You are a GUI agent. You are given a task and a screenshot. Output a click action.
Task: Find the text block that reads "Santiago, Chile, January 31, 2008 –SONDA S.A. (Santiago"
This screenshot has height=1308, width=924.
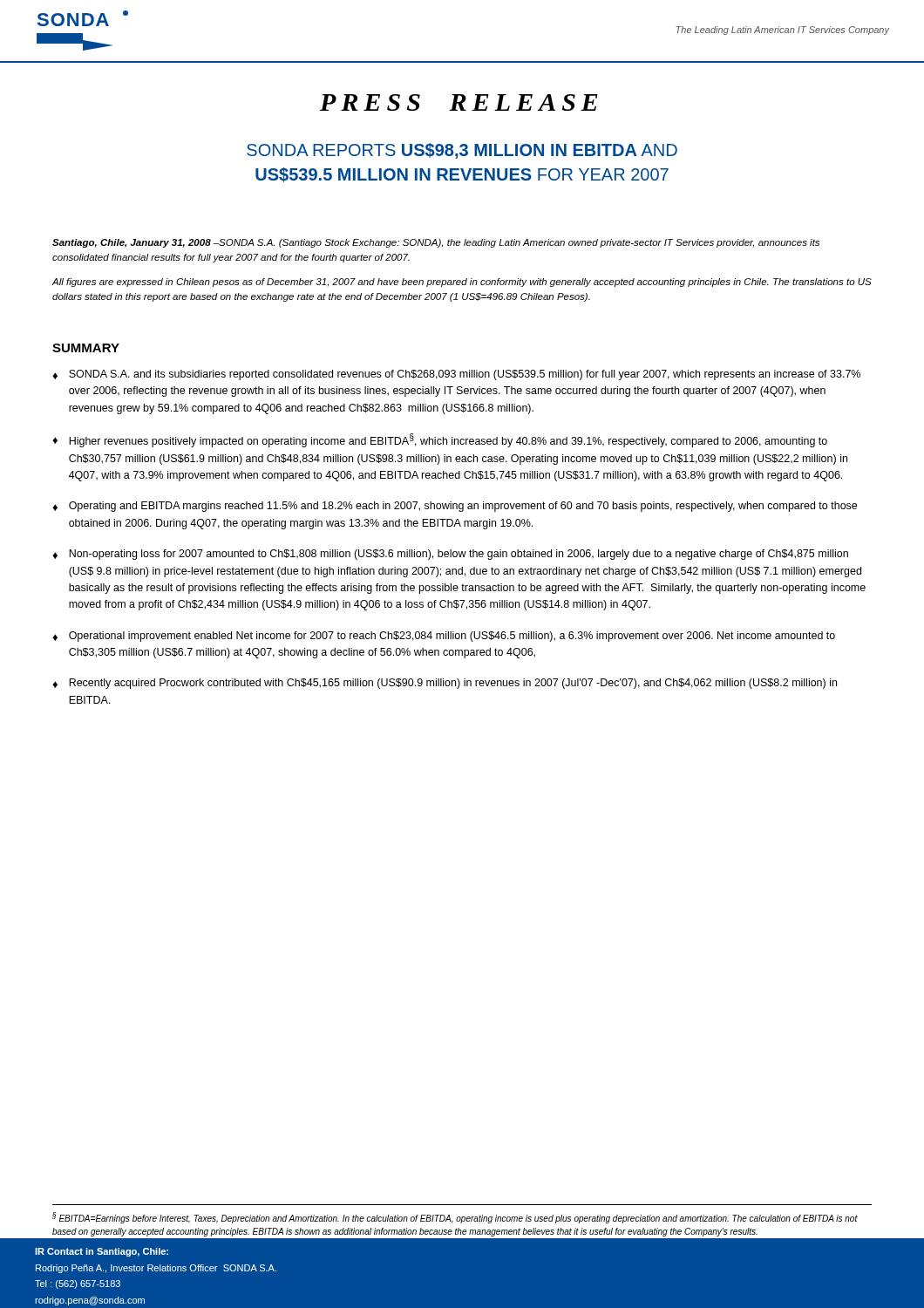point(436,250)
